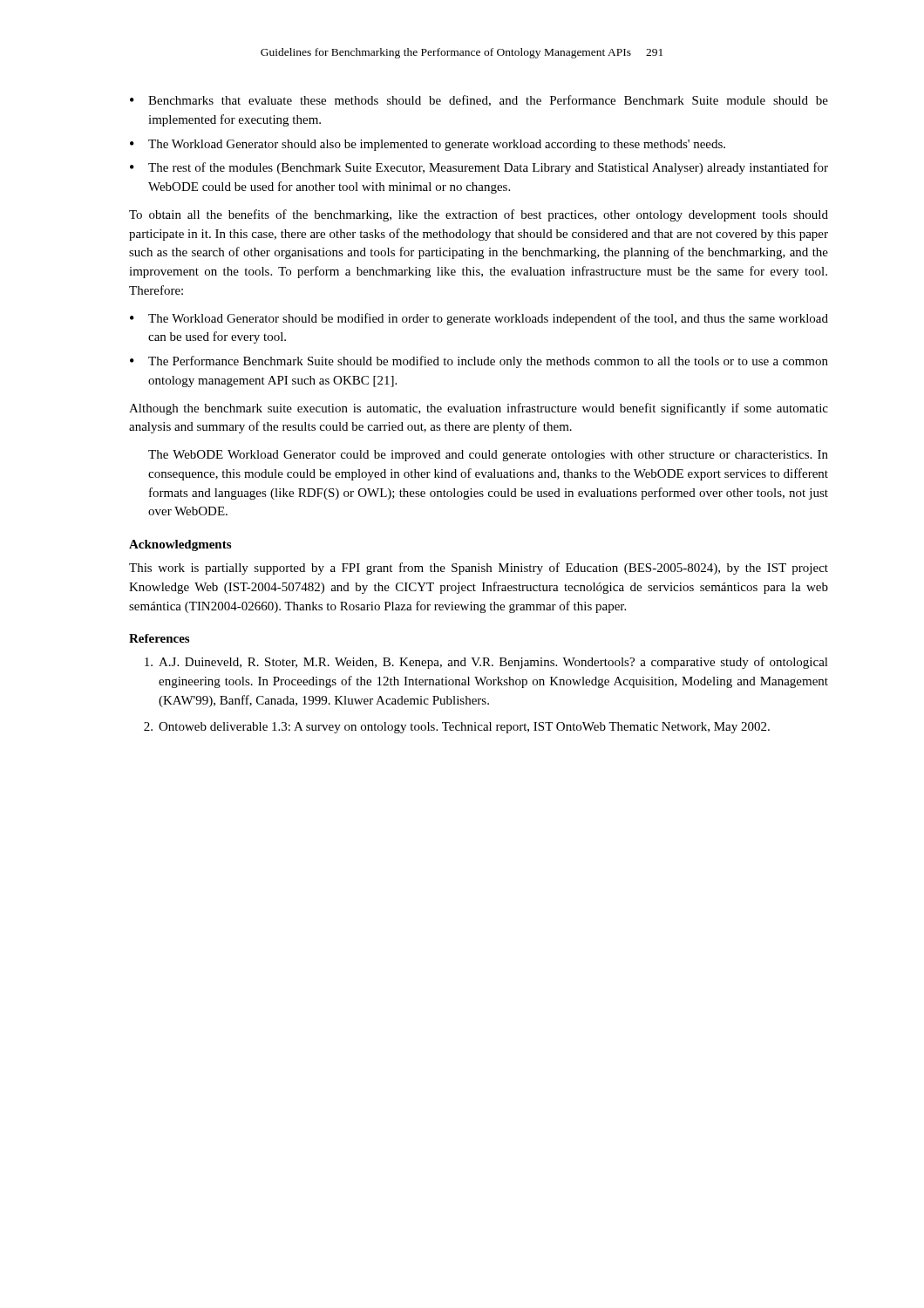924x1308 pixels.
Task: Point to the element starting "• Benchmarks that evaluate these methods should be"
Action: click(479, 111)
